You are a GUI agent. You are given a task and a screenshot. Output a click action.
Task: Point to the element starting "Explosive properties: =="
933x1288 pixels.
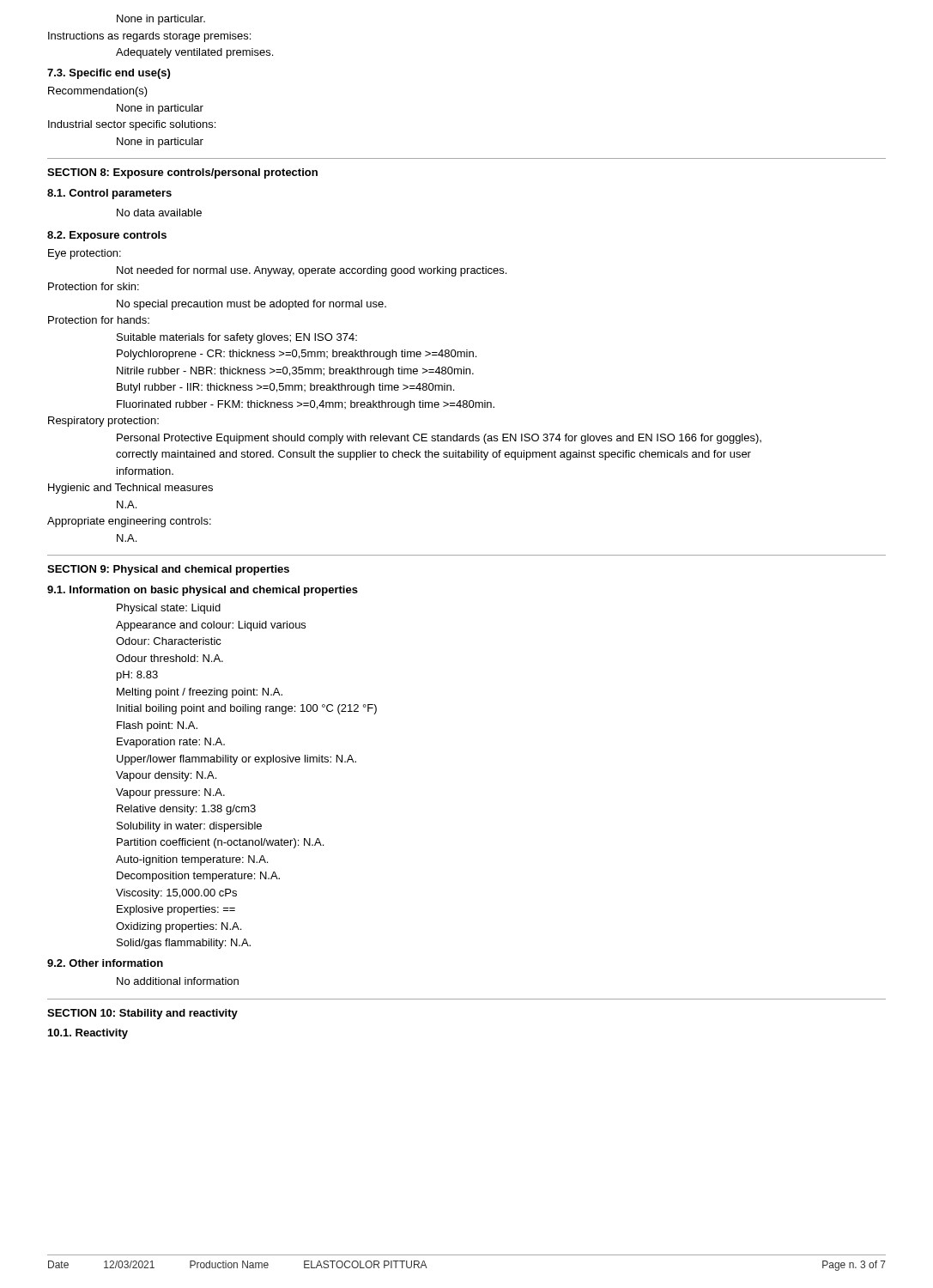[x=176, y=910]
